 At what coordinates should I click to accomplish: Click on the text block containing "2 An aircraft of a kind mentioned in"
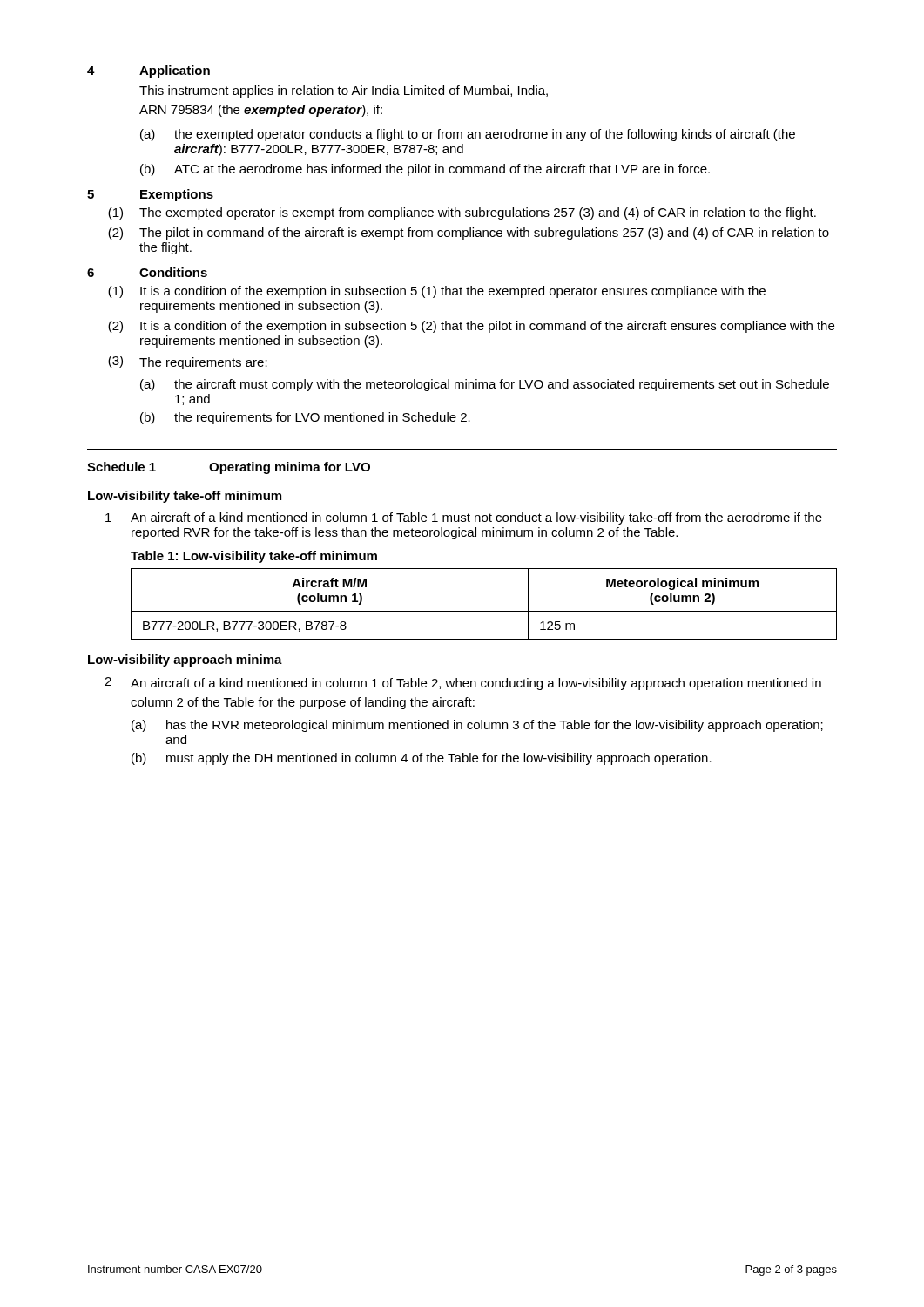[x=471, y=721]
